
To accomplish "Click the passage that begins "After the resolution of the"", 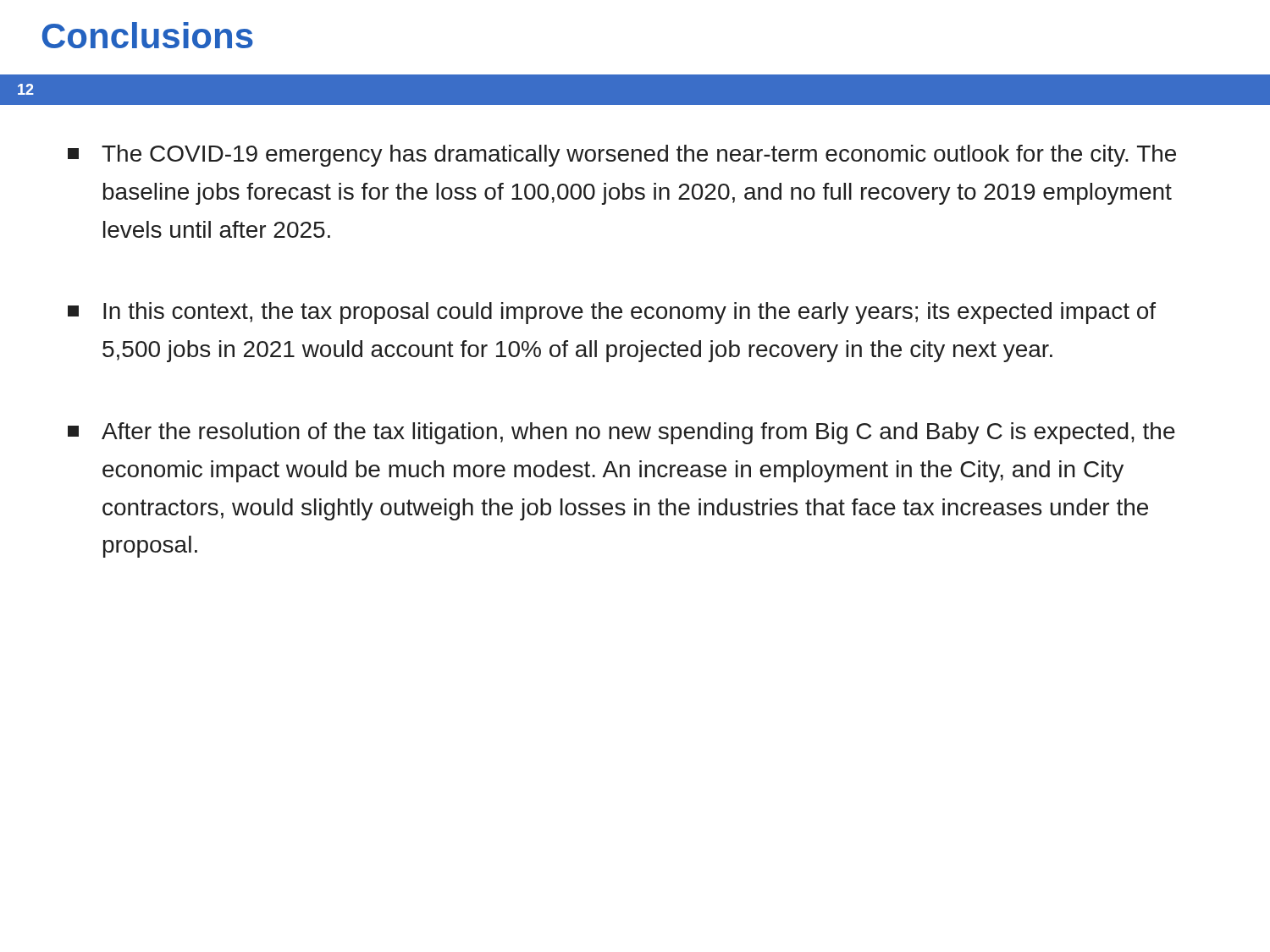I will 635,489.
